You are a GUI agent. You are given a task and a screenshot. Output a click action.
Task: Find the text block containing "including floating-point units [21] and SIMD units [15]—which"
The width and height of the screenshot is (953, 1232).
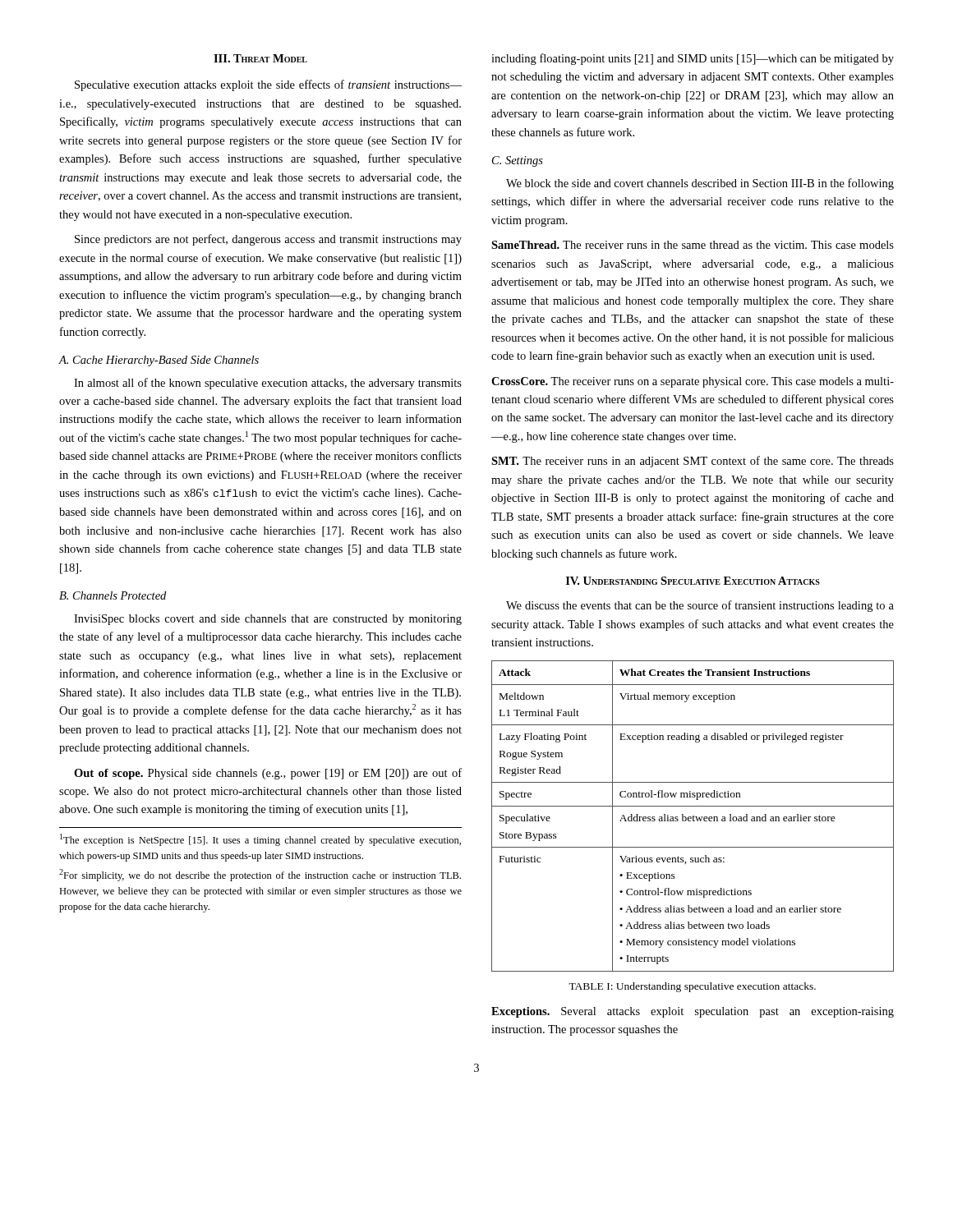click(x=693, y=95)
